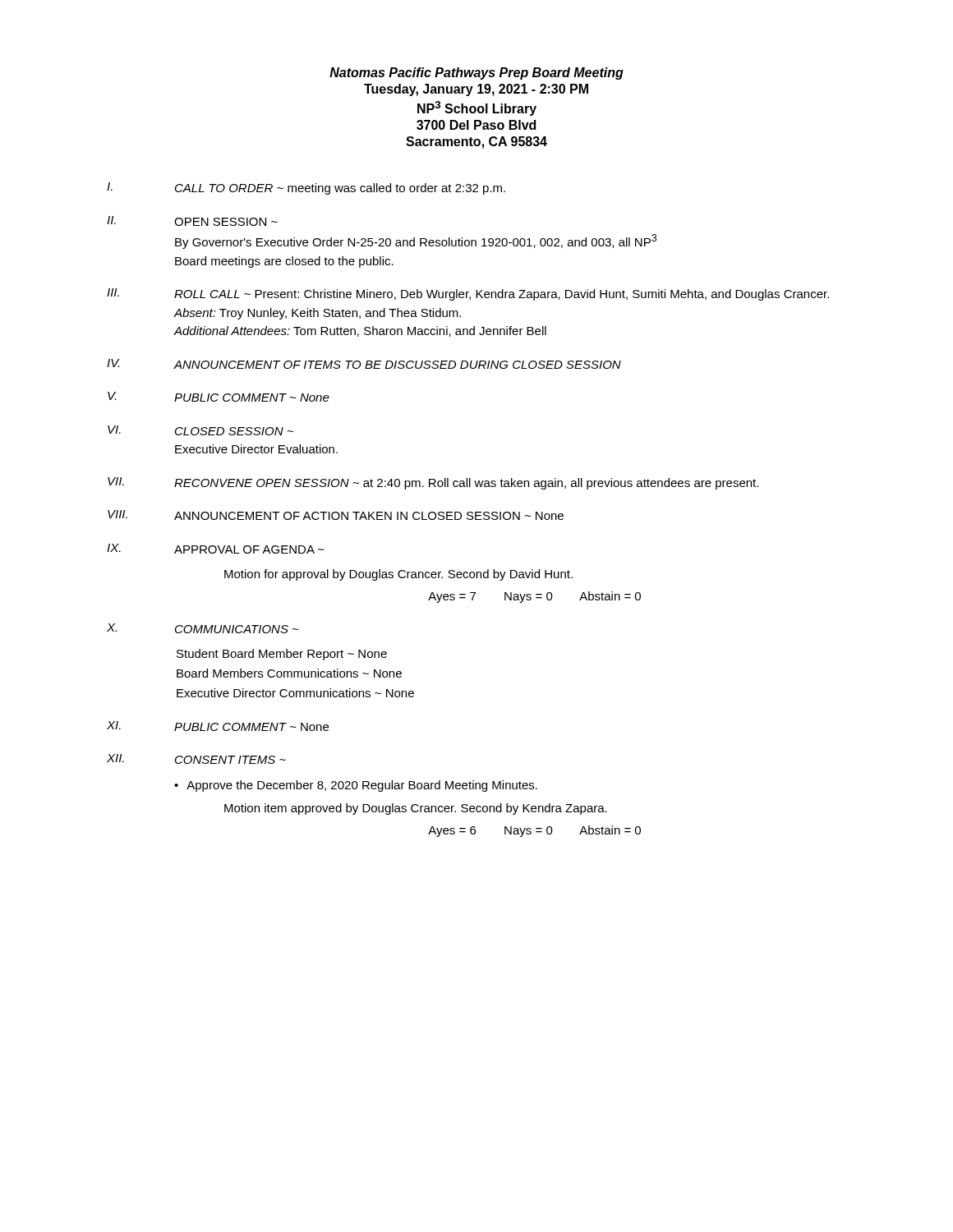Screen dimensions: 1232x953
Task: Select the list item containing "I. CALL TO ORDER ~ meeting"
Action: click(x=476, y=189)
